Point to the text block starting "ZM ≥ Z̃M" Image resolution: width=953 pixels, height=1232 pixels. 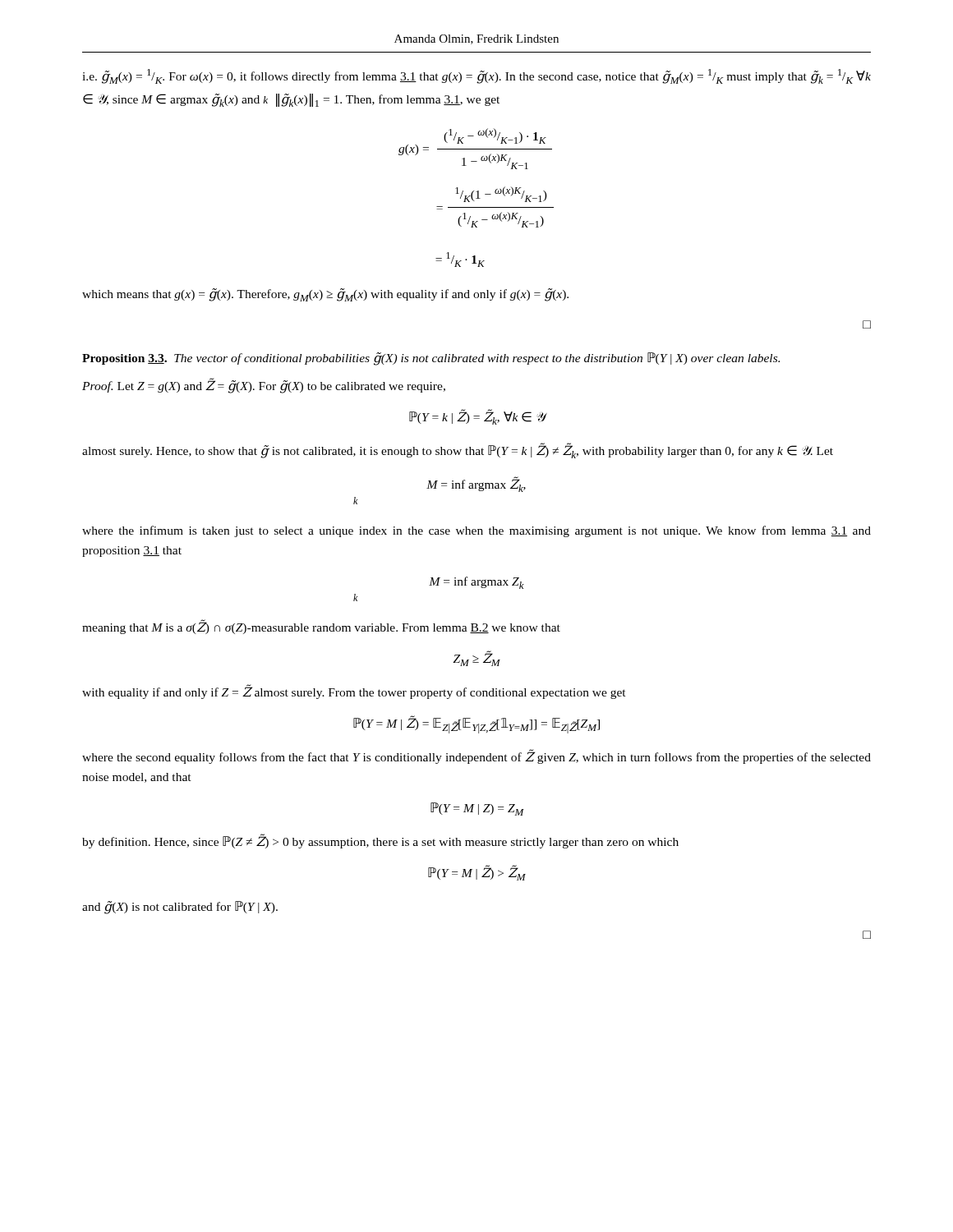476,660
